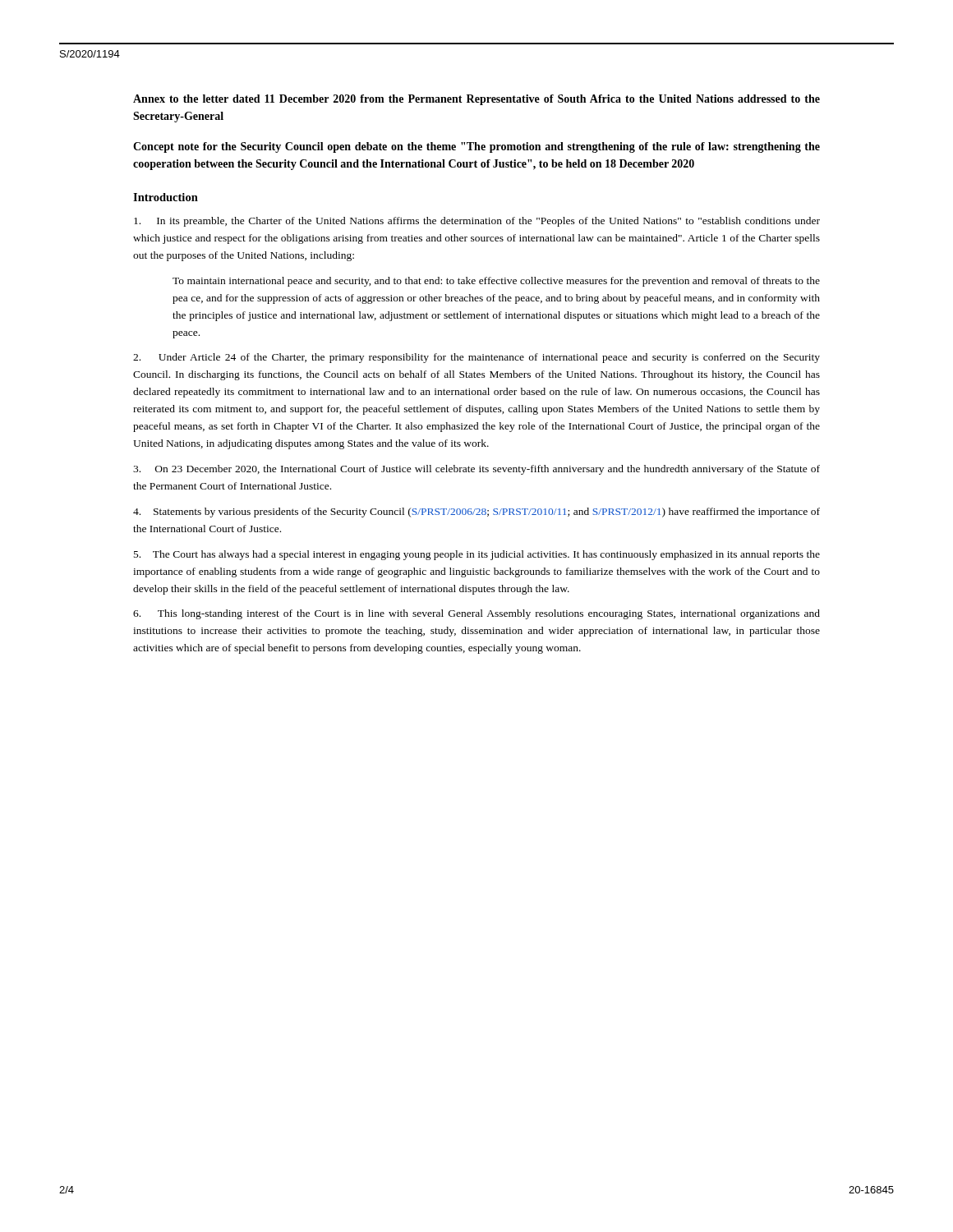This screenshot has height=1232, width=953.
Task: Click on the title with the text "Concept note for the Security Council open debate"
Action: 476,155
